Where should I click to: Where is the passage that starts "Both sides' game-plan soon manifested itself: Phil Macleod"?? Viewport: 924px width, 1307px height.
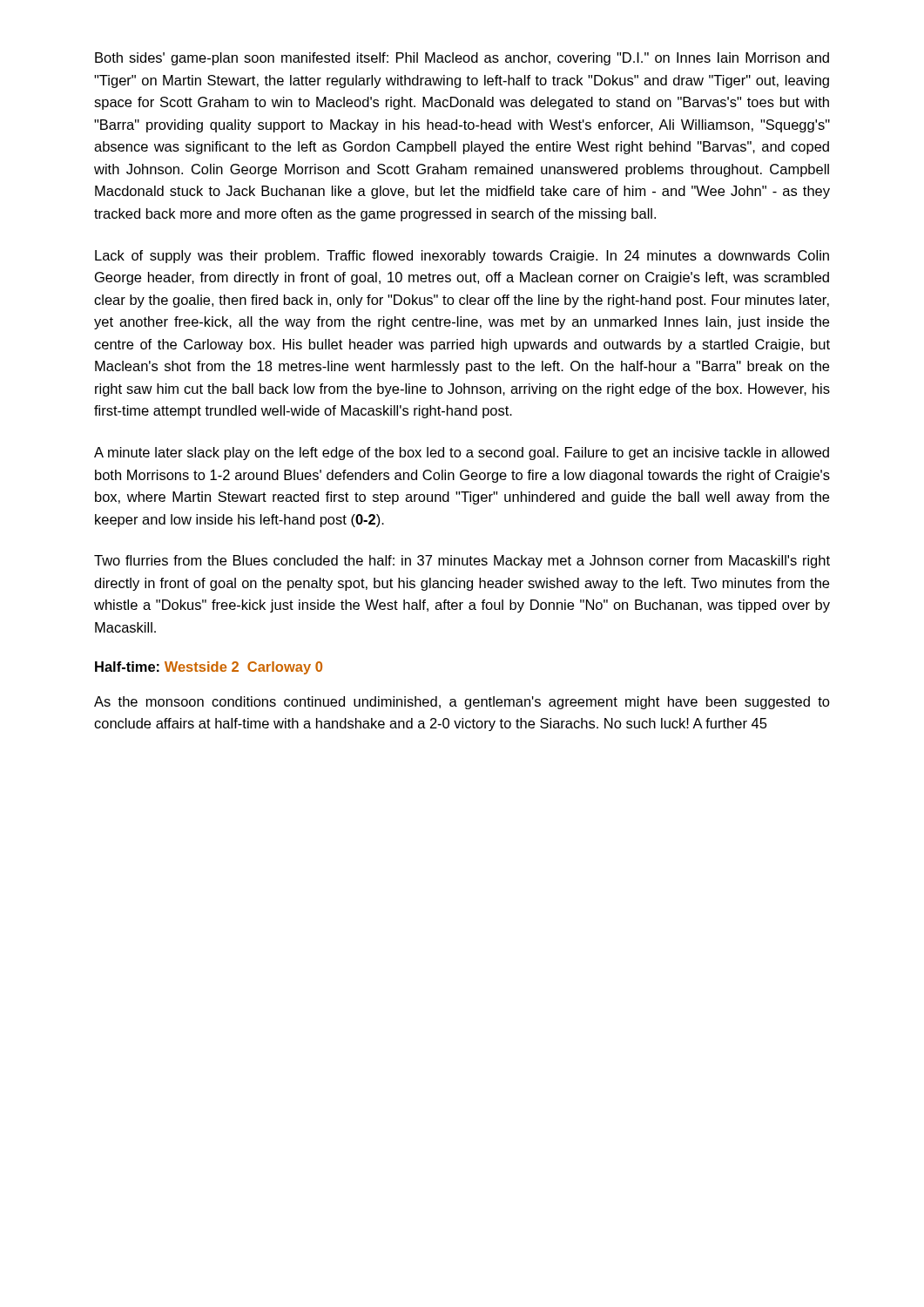(x=462, y=135)
